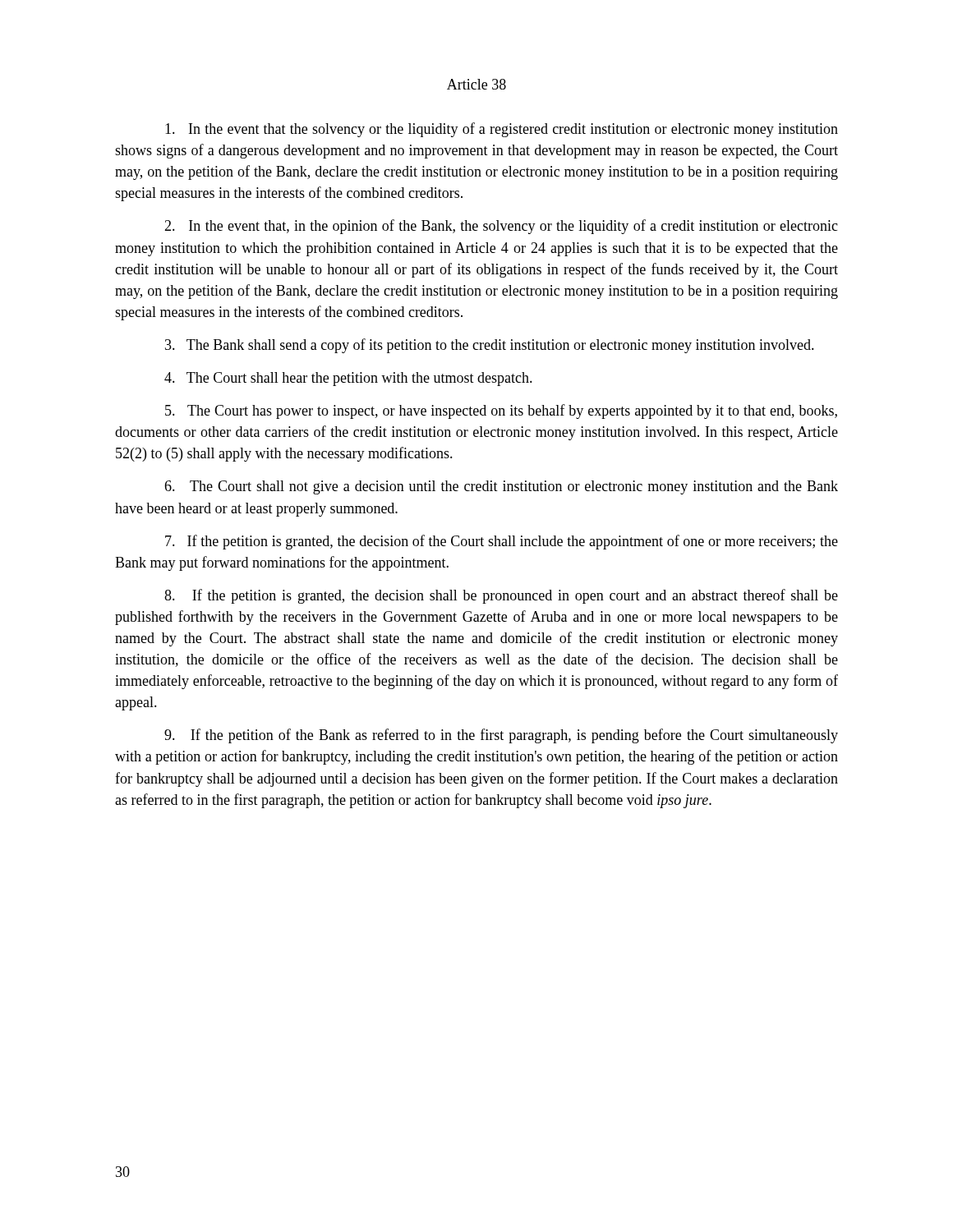Navigate to the block starting "5. The Court has power"
The width and height of the screenshot is (953, 1232).
[476, 432]
